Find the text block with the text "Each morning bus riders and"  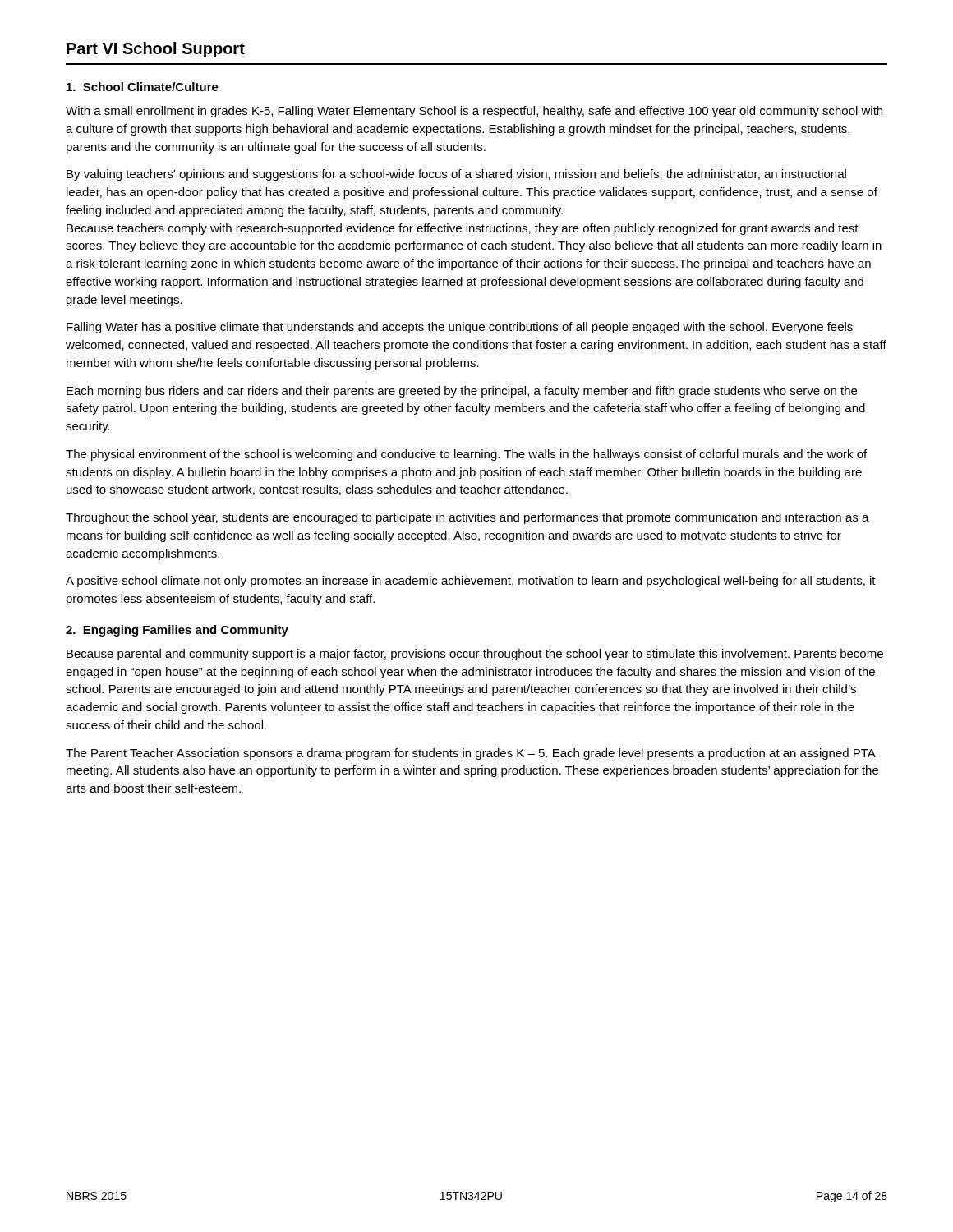[x=466, y=408]
